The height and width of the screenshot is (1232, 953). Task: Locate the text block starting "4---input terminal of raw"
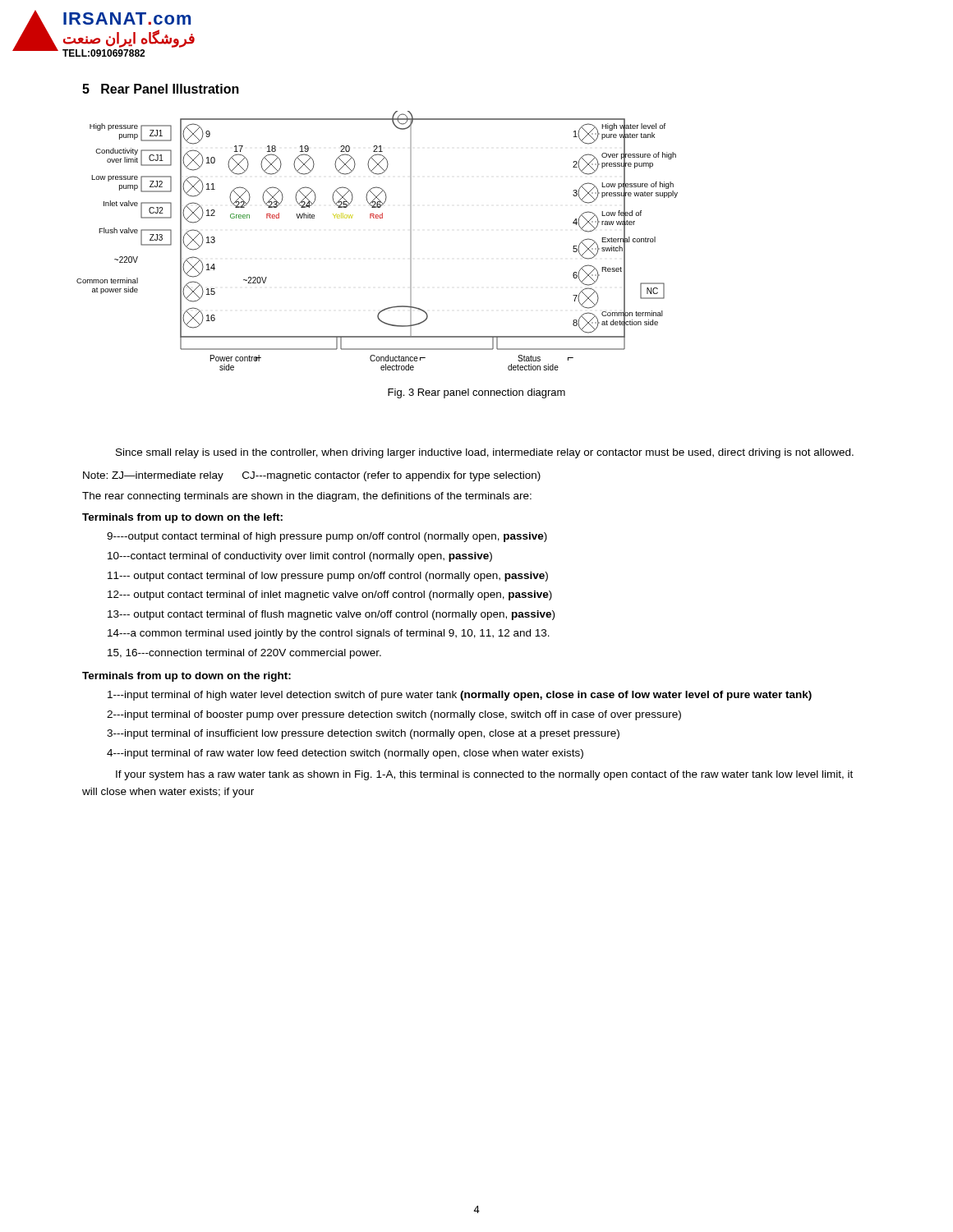click(345, 753)
